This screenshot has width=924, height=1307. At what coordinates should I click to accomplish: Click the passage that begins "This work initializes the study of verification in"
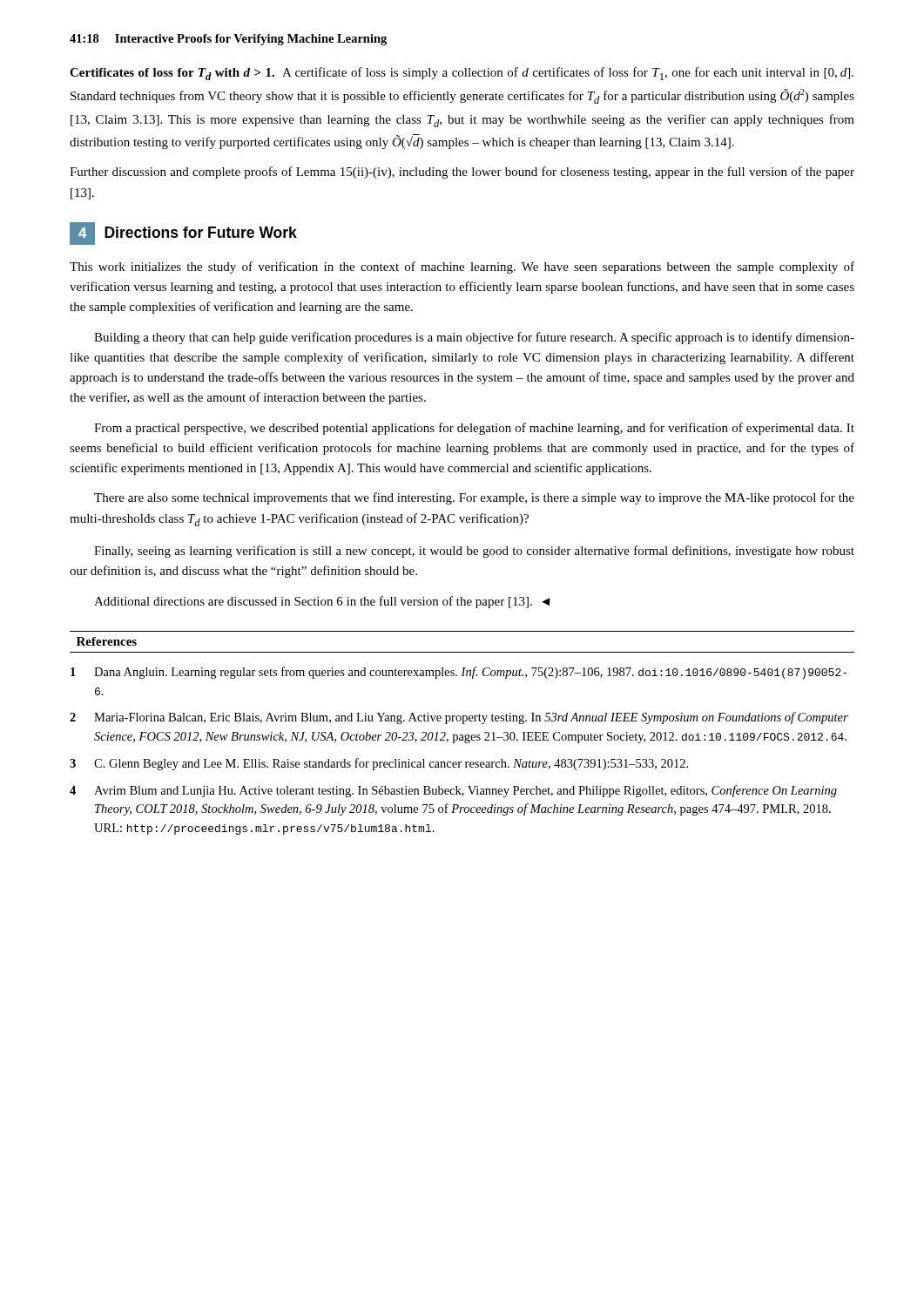(462, 287)
